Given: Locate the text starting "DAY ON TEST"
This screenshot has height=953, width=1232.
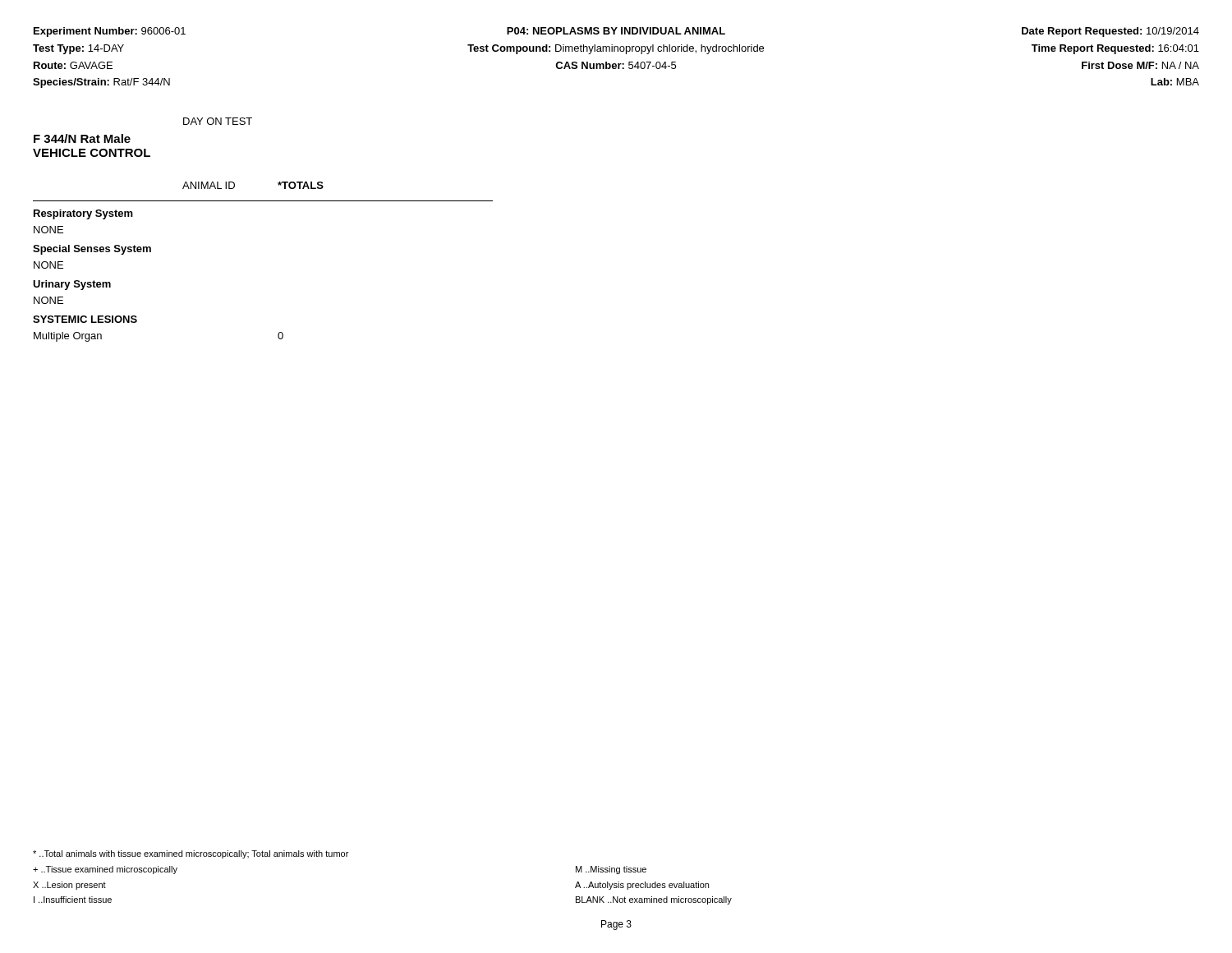Looking at the screenshot, I should click(x=217, y=121).
